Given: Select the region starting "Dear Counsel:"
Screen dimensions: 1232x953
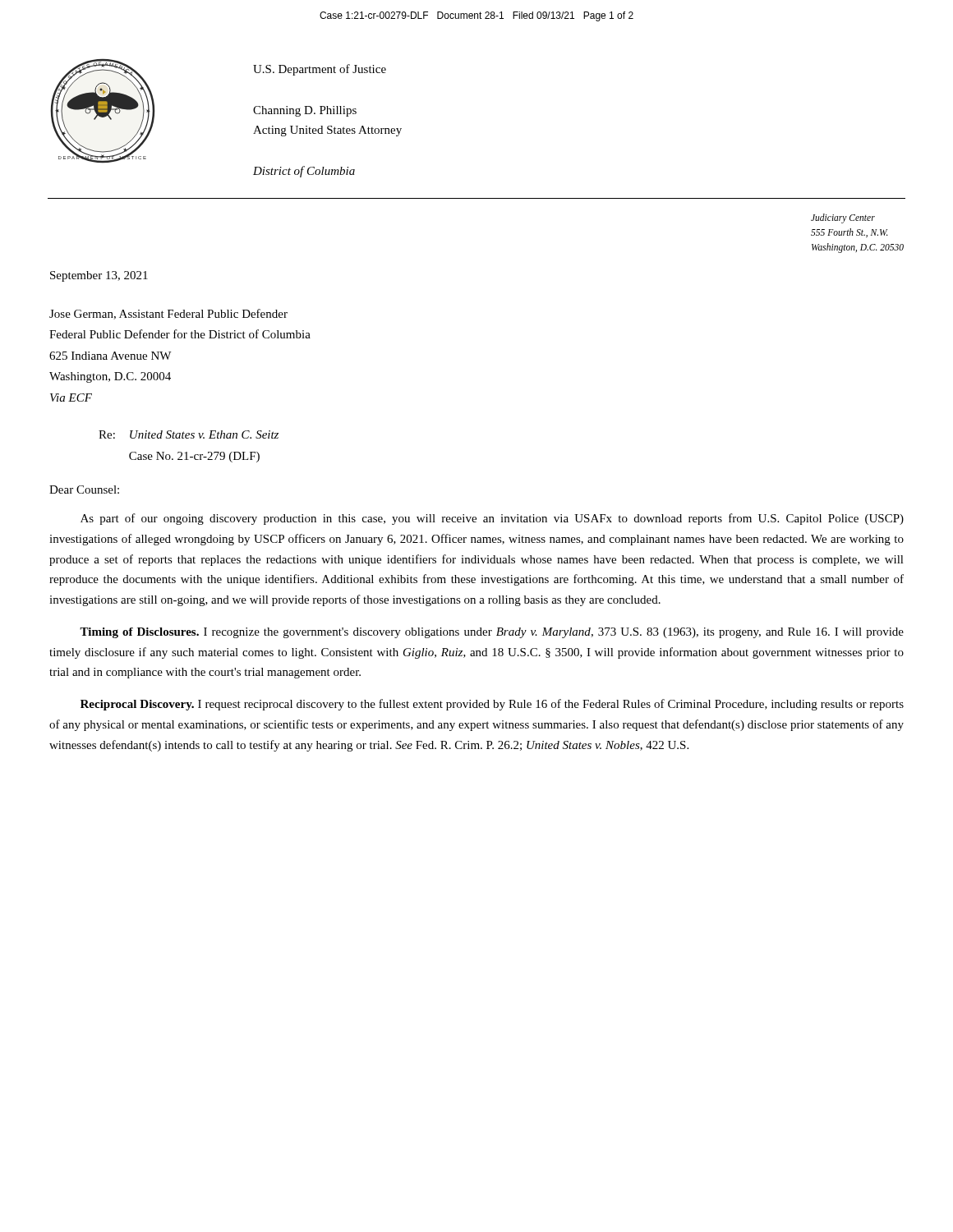Looking at the screenshot, I should tap(85, 490).
